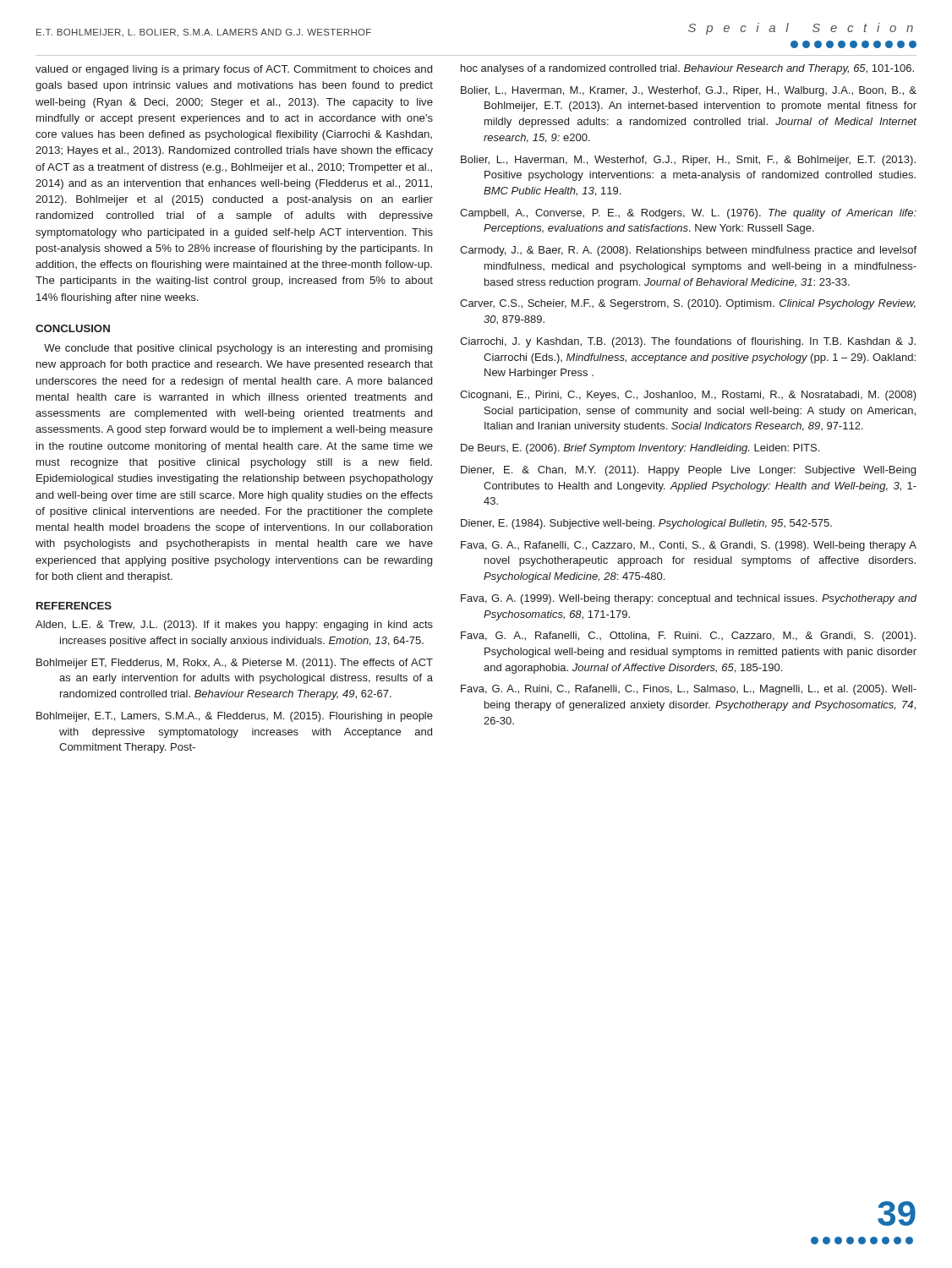
Task: Click on the list item containing "Bolier, L., Haverman, M., Kramer, J.,"
Action: [688, 113]
